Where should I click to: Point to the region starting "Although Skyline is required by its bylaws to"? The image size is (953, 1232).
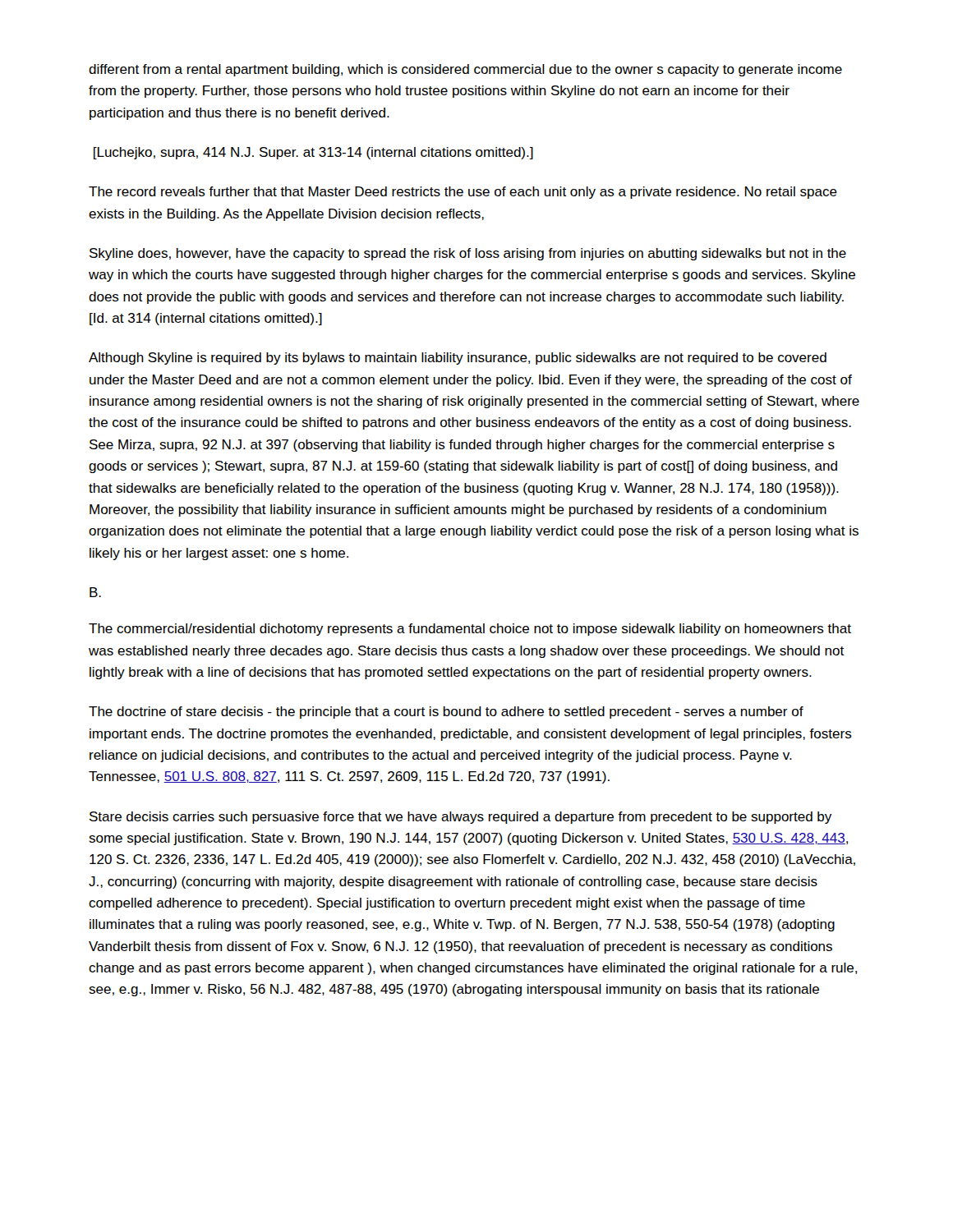(474, 455)
